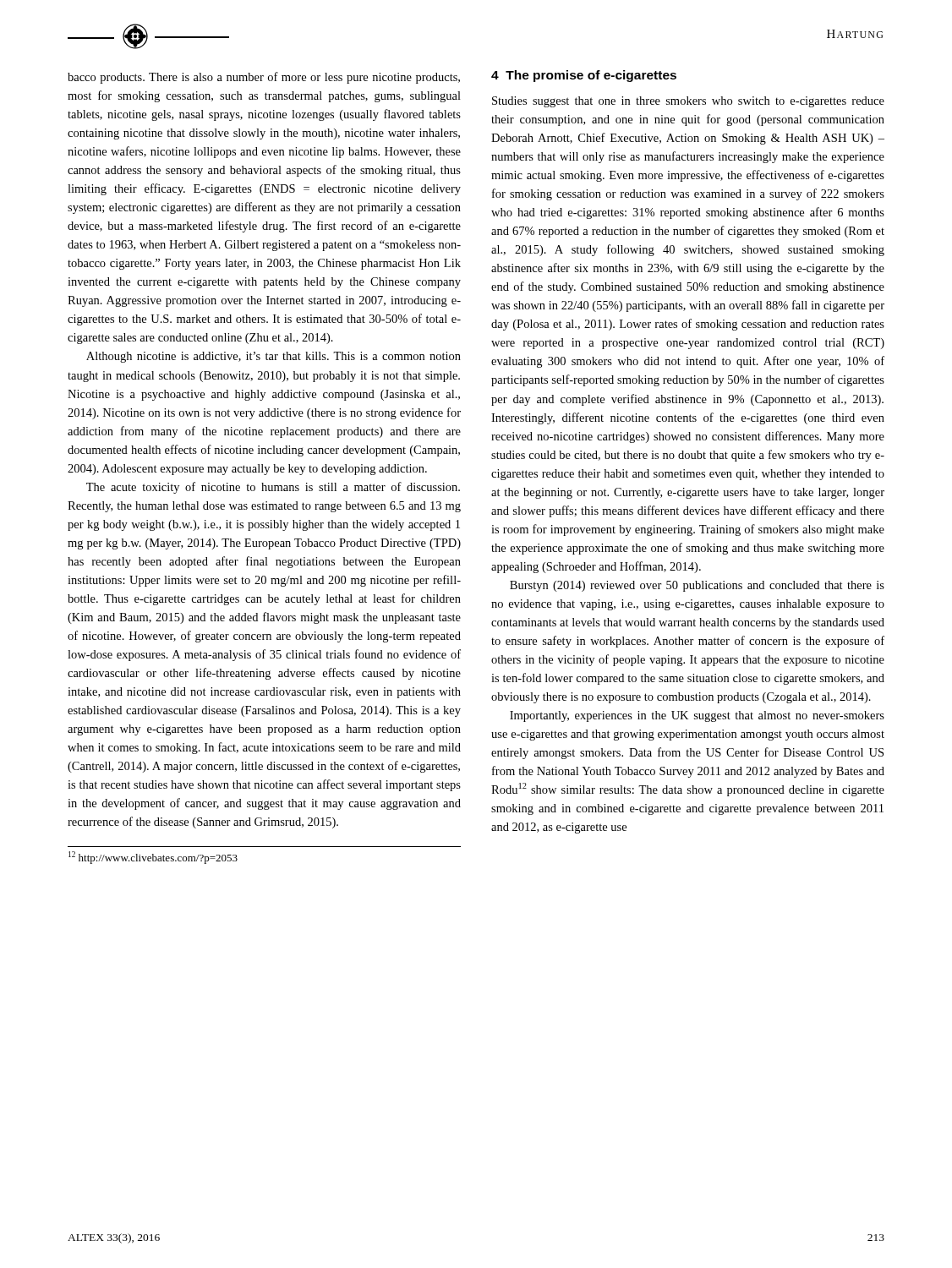
Task: Locate the block of text that opens with "bacco products. There"
Action: click(264, 449)
